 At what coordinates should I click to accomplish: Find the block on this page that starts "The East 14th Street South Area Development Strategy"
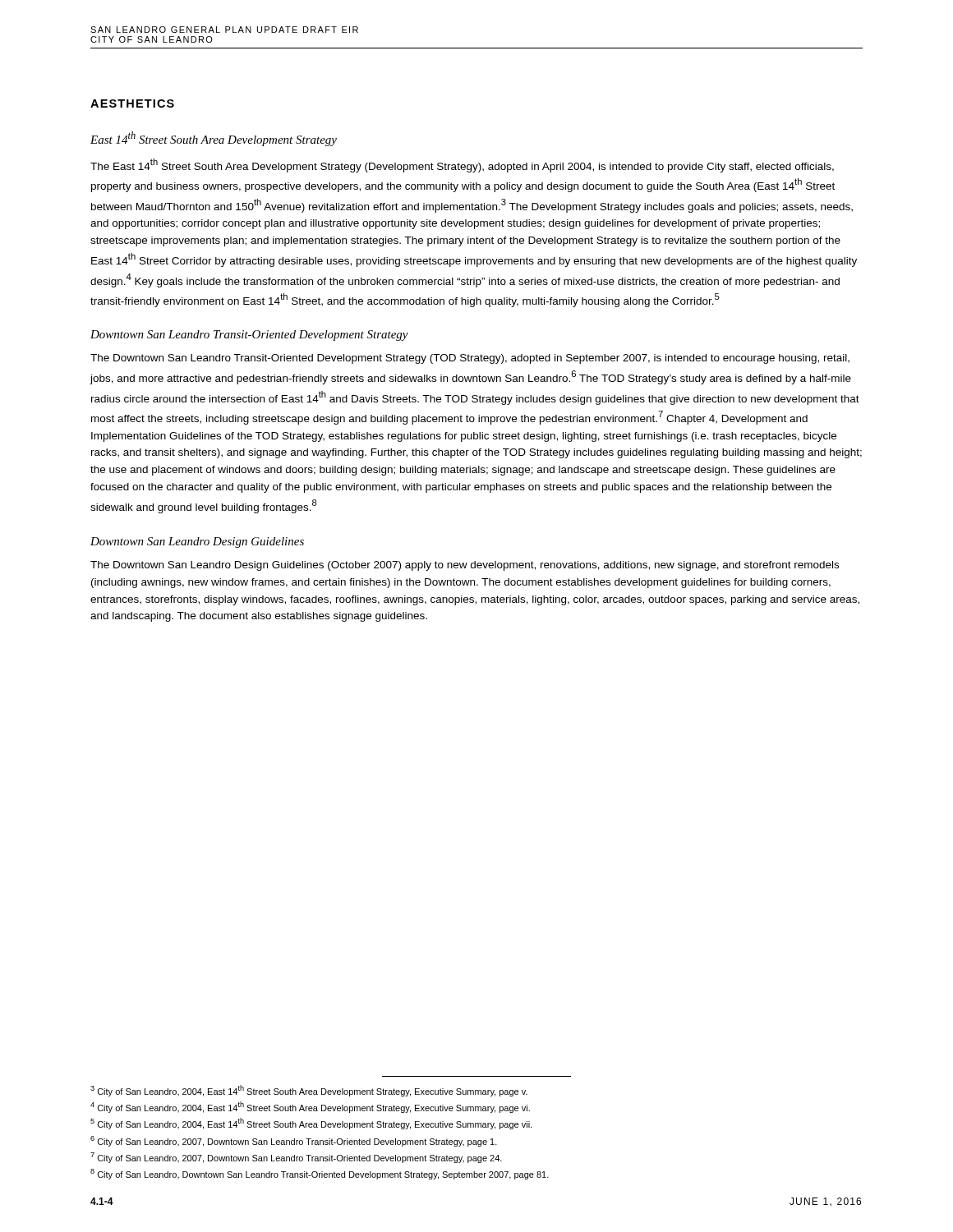(474, 232)
